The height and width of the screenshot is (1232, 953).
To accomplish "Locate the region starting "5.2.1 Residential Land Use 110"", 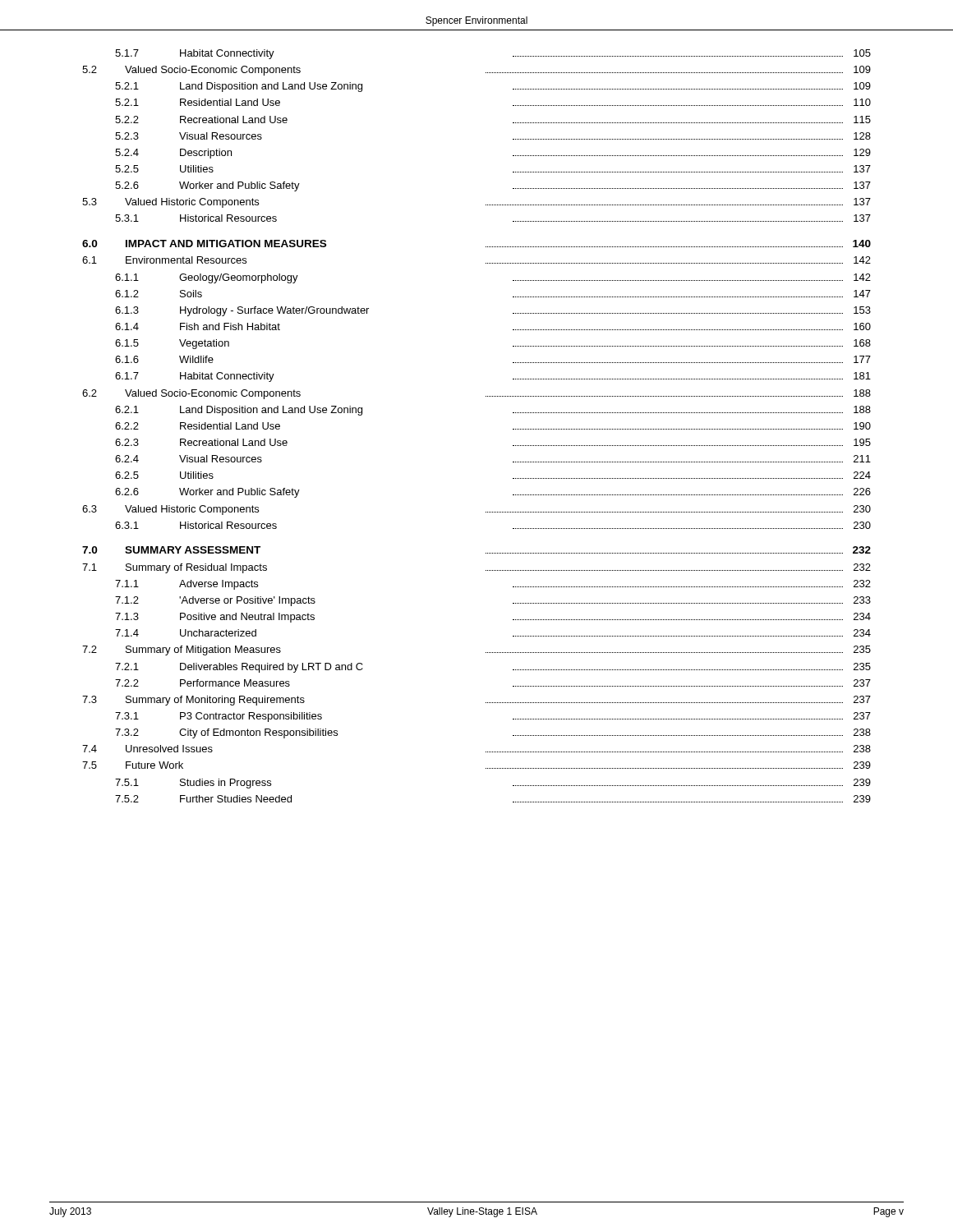I will 127,102.
